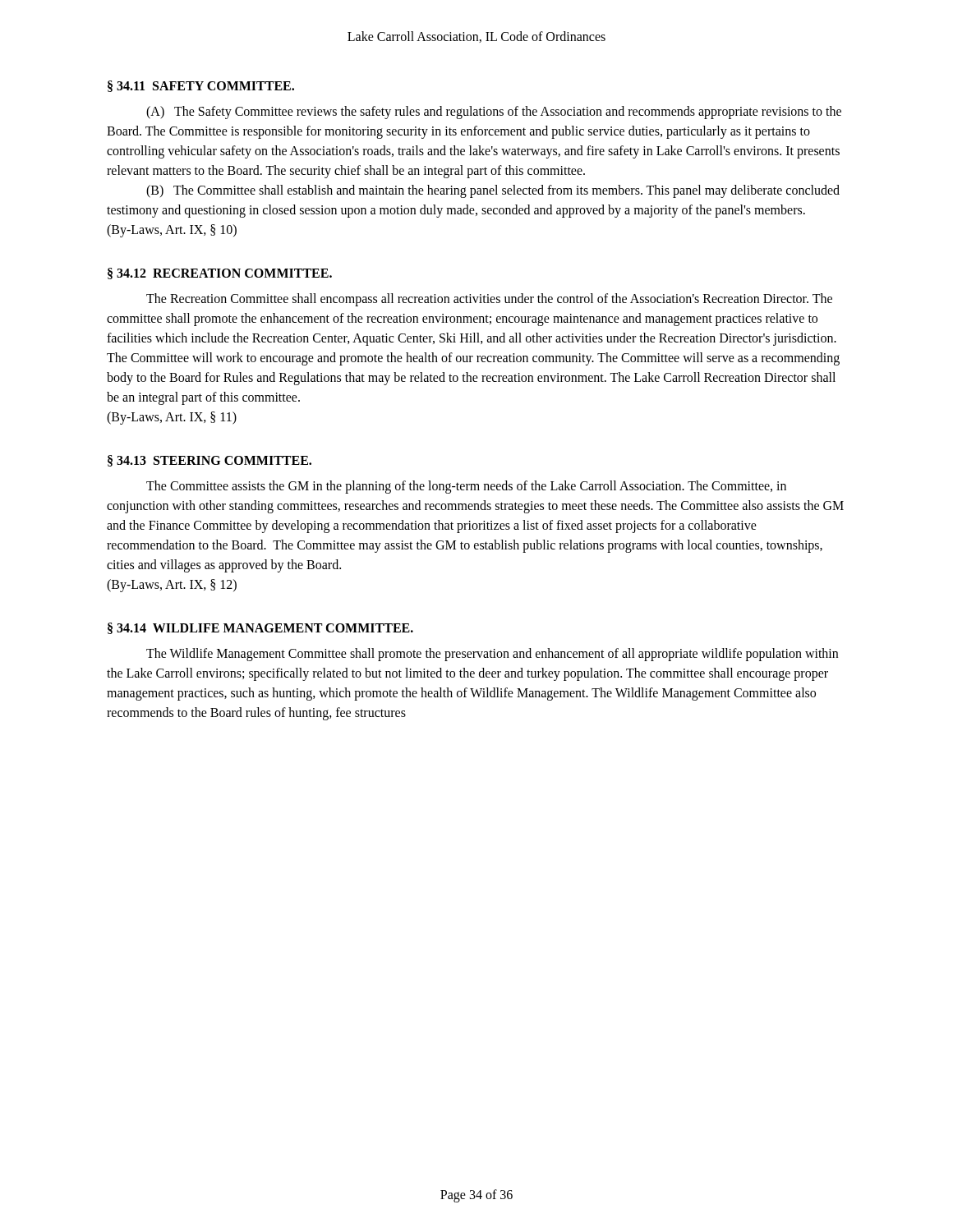Point to the region starting "The Recreation Committee shall encompass all recreation"
The height and width of the screenshot is (1232, 953).
tap(476, 358)
